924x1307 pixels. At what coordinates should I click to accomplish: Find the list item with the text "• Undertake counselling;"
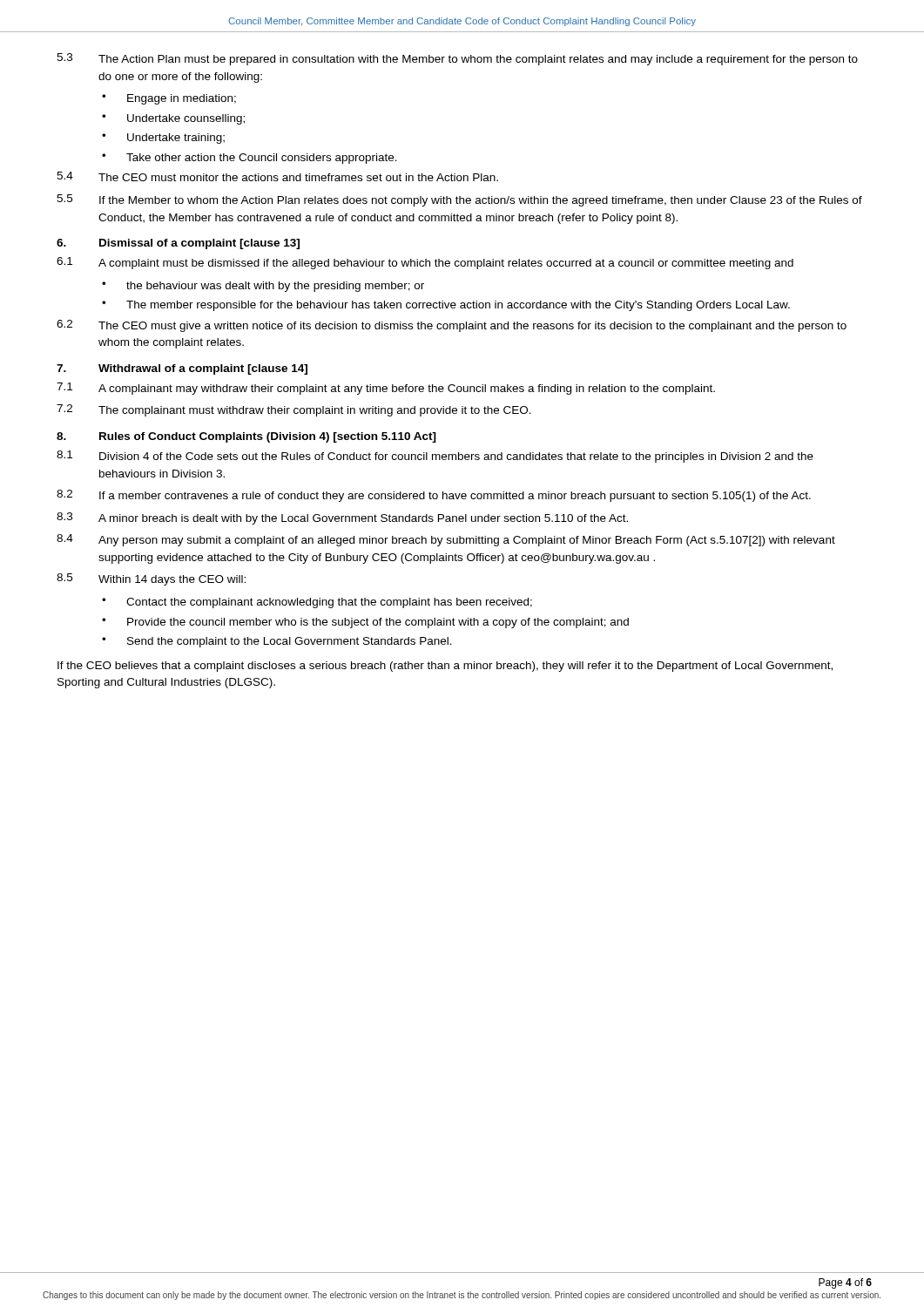coord(173,119)
